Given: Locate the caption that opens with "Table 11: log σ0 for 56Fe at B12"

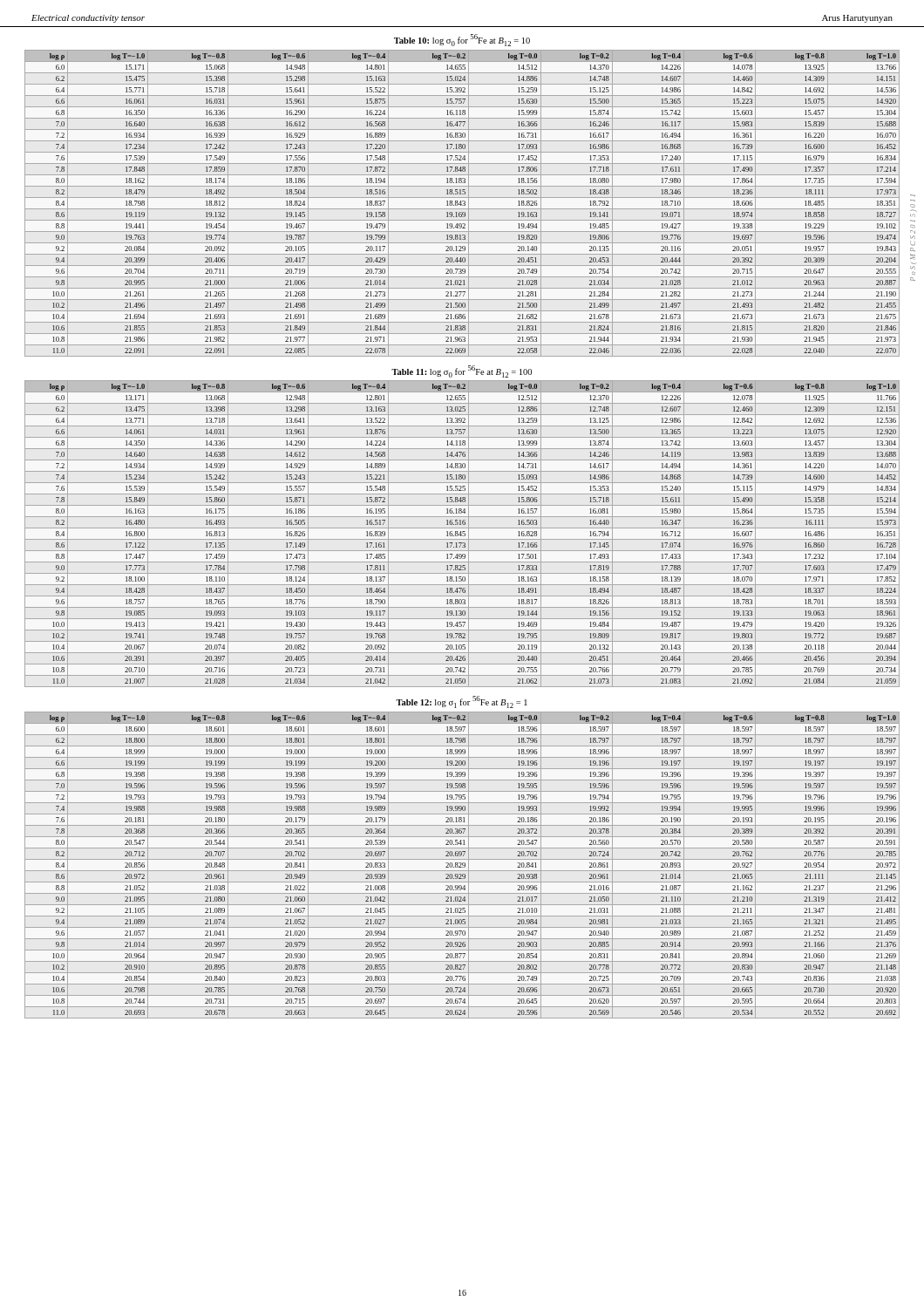Looking at the screenshot, I should (x=462, y=371).
